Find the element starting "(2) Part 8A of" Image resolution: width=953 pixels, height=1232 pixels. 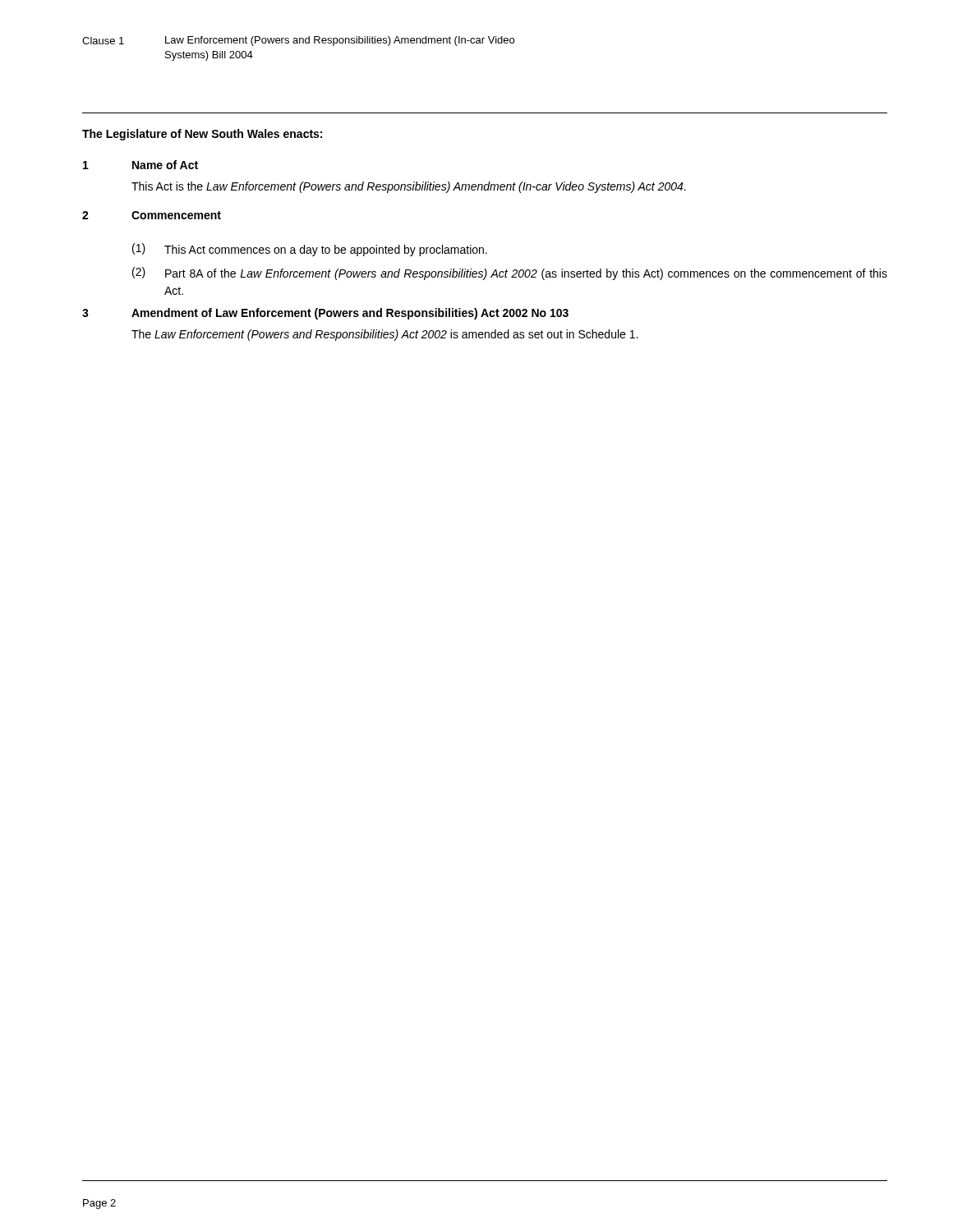click(485, 282)
